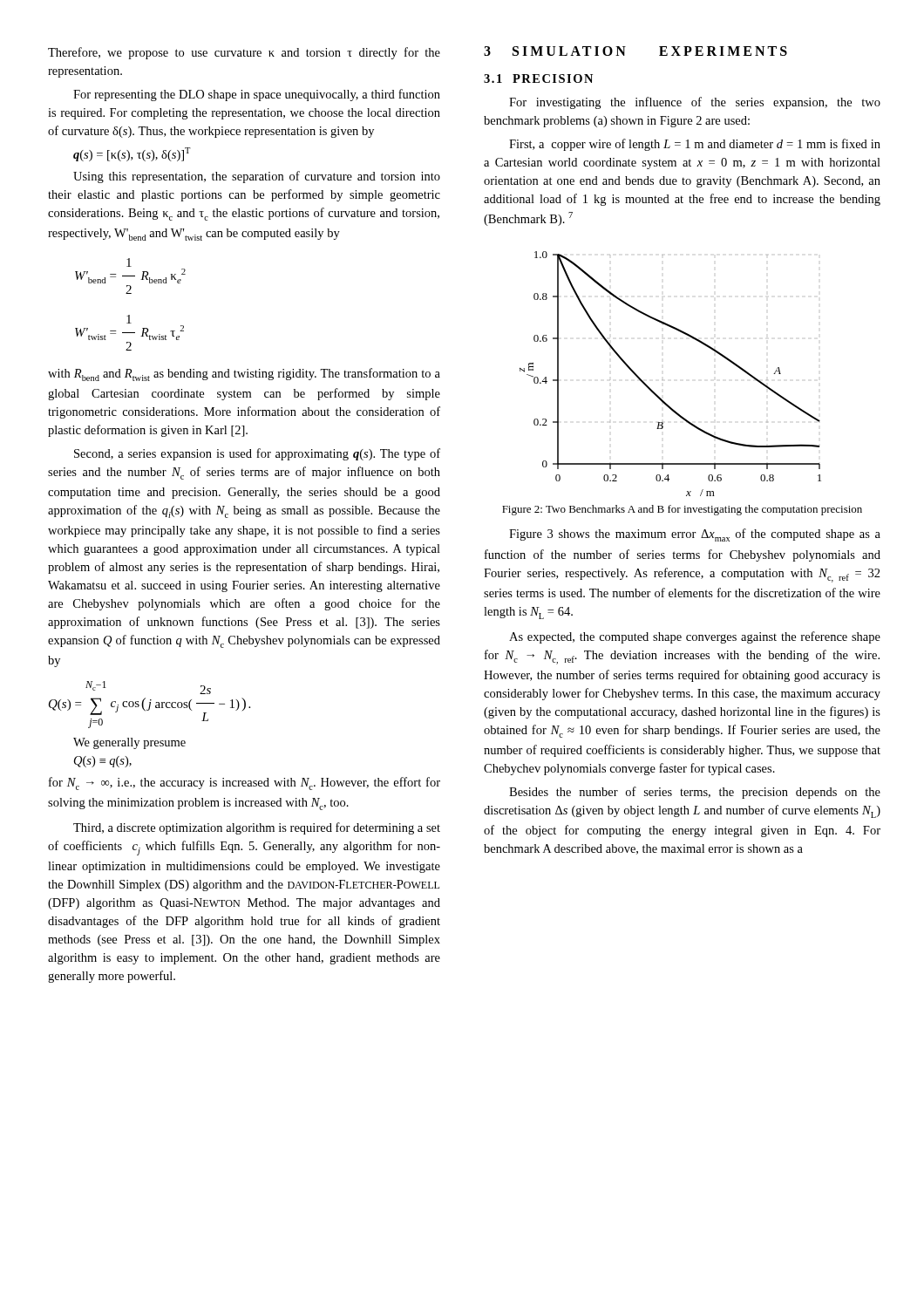Image resolution: width=924 pixels, height=1308 pixels.
Task: Select the text block with the text "Besides the number of series terms, the"
Action: (682, 820)
